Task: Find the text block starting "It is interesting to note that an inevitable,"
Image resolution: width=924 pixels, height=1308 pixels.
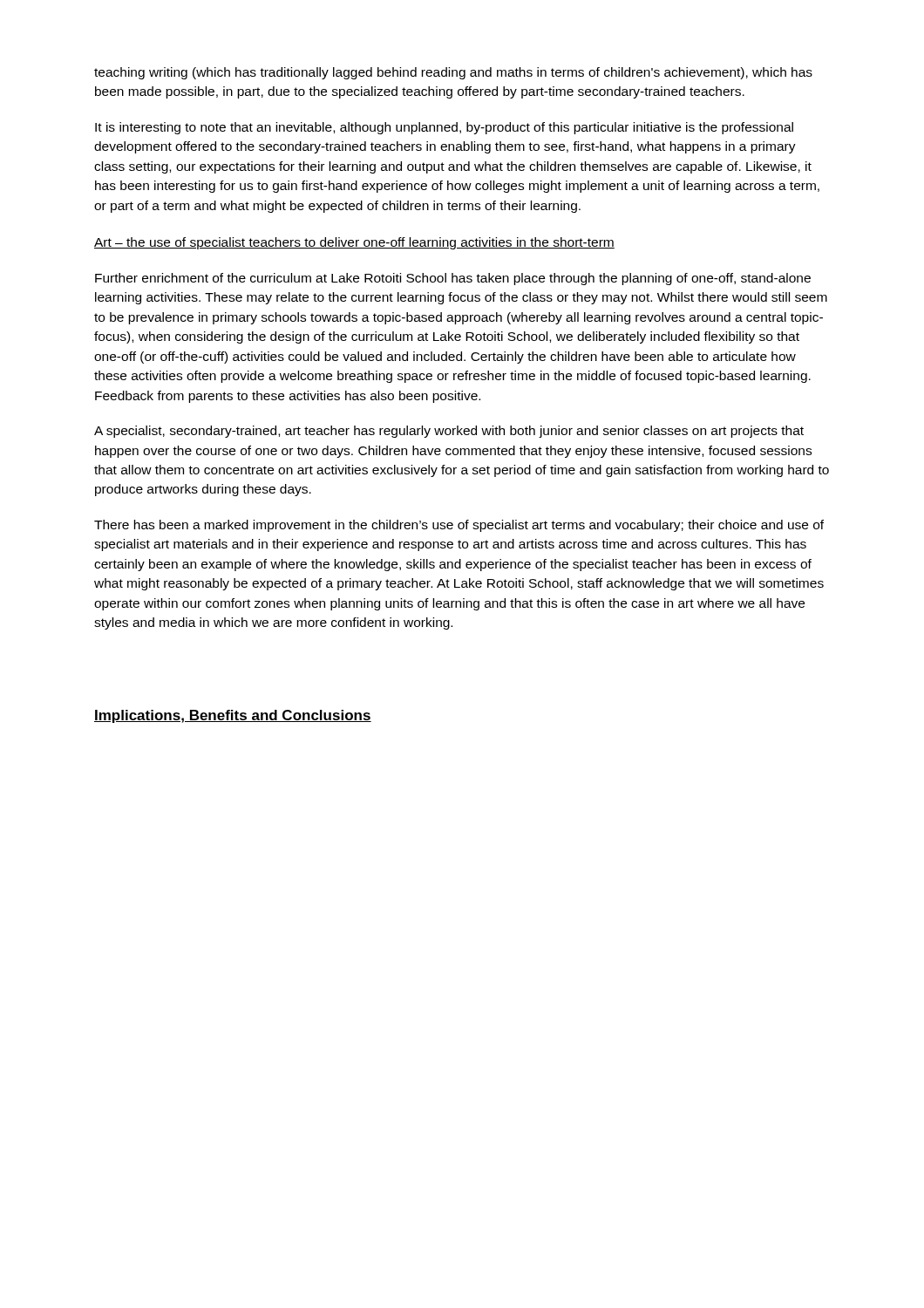Action: tap(462, 167)
